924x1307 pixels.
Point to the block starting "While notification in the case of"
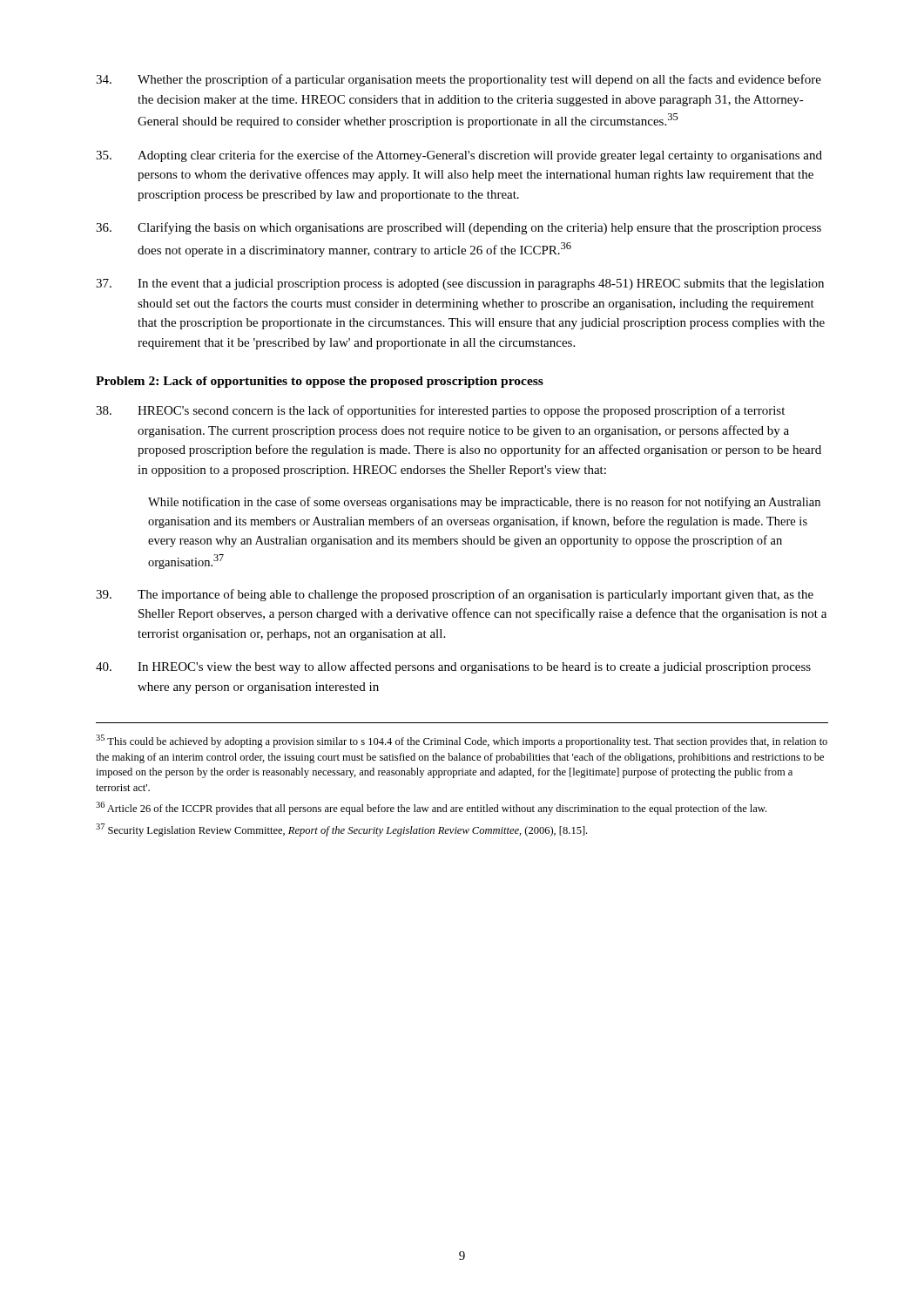pyautogui.click(x=484, y=532)
